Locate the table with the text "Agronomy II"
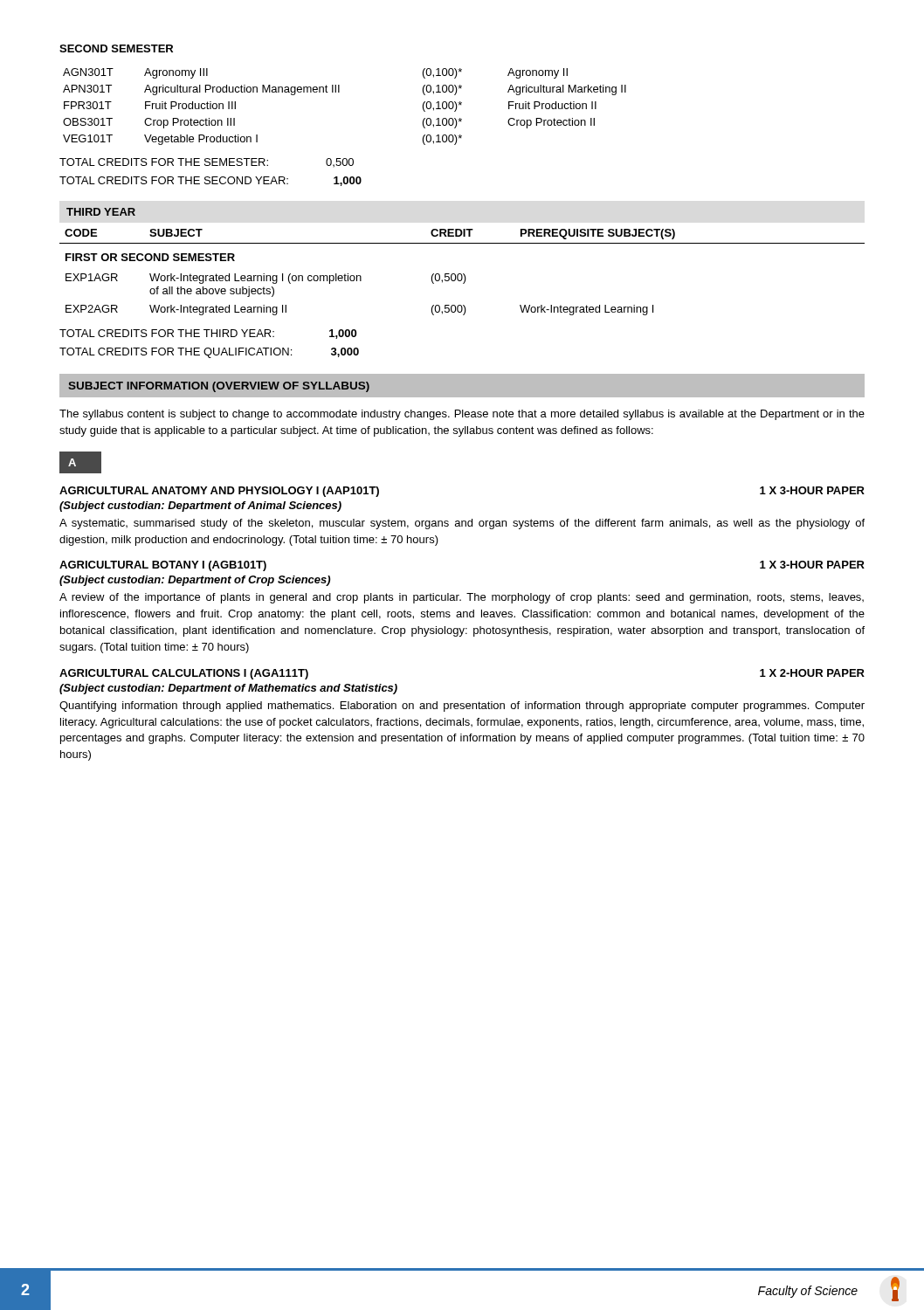The height and width of the screenshot is (1310, 924). [x=462, y=105]
